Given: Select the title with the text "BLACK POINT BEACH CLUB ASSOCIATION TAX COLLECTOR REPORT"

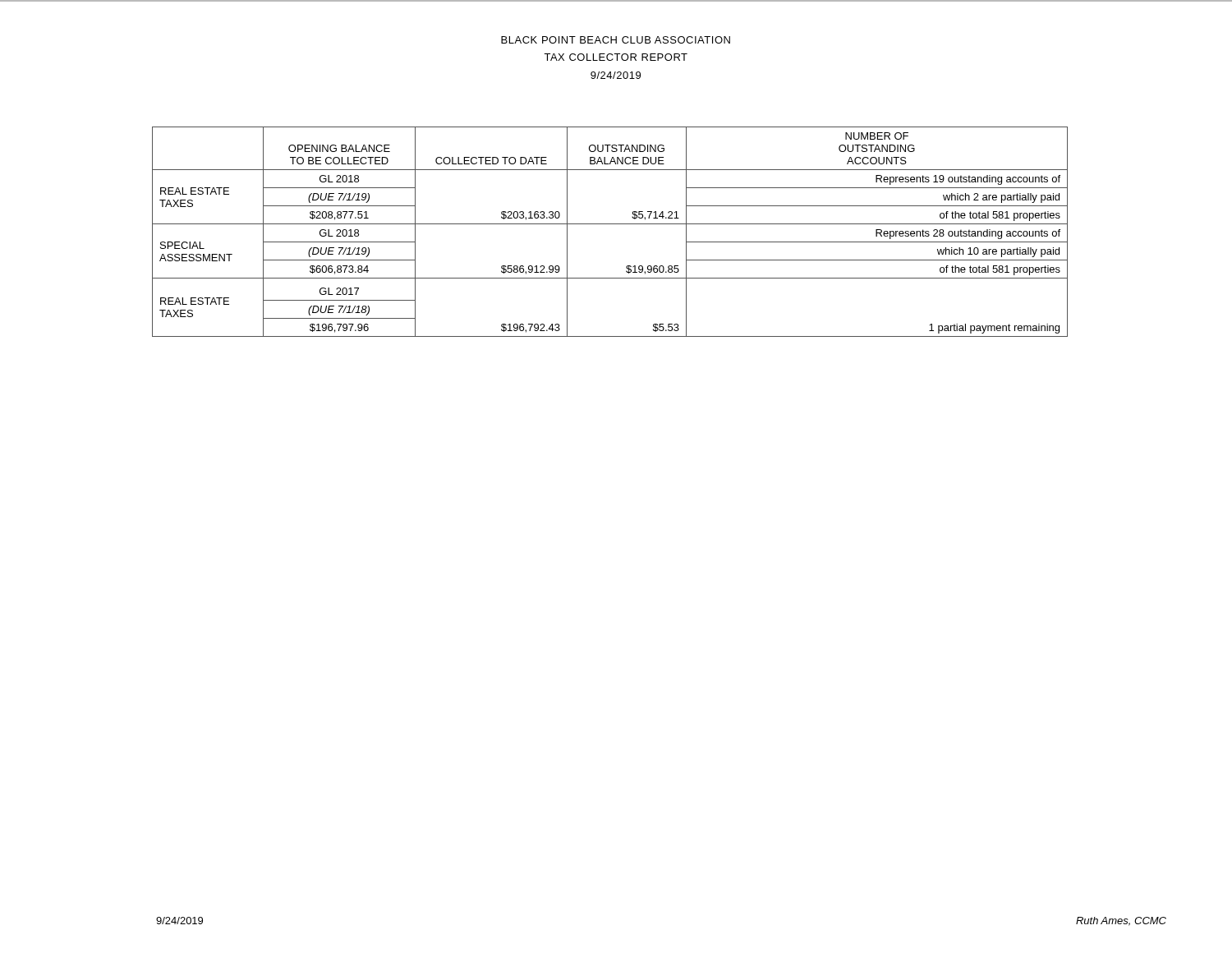Looking at the screenshot, I should [x=616, y=57].
